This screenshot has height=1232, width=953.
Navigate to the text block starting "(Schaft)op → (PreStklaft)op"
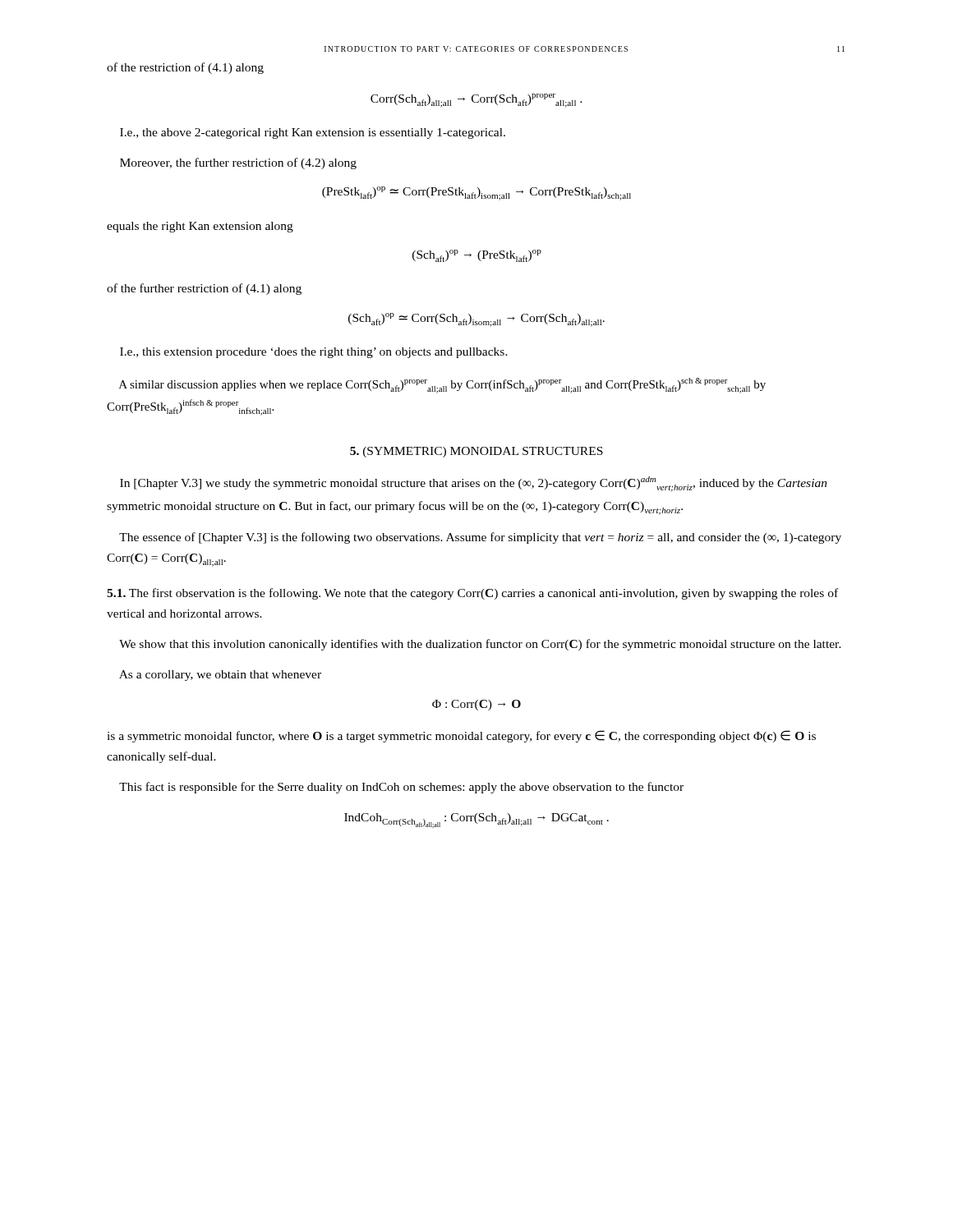476,255
